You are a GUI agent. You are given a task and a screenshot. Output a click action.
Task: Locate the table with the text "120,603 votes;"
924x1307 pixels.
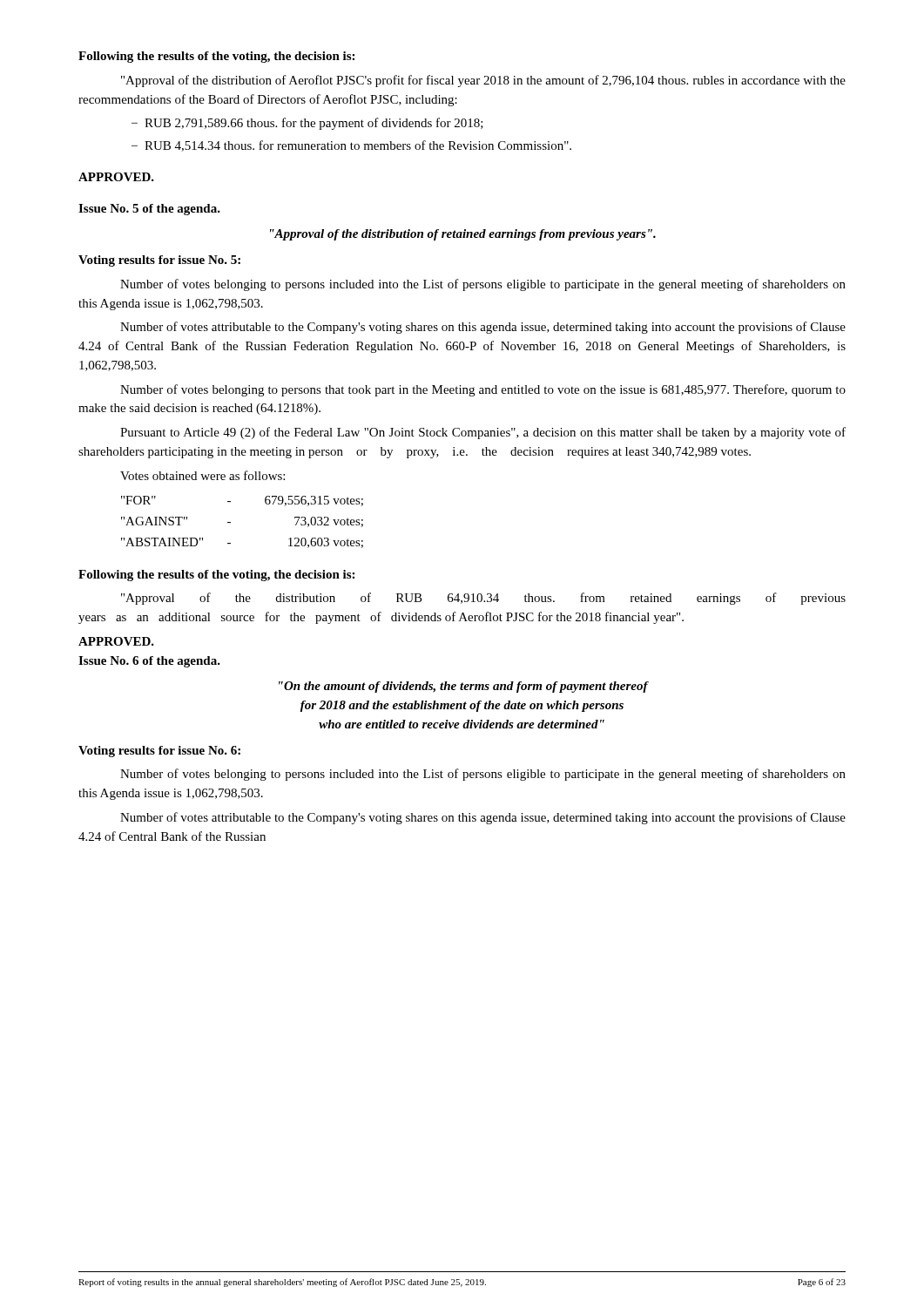click(462, 522)
